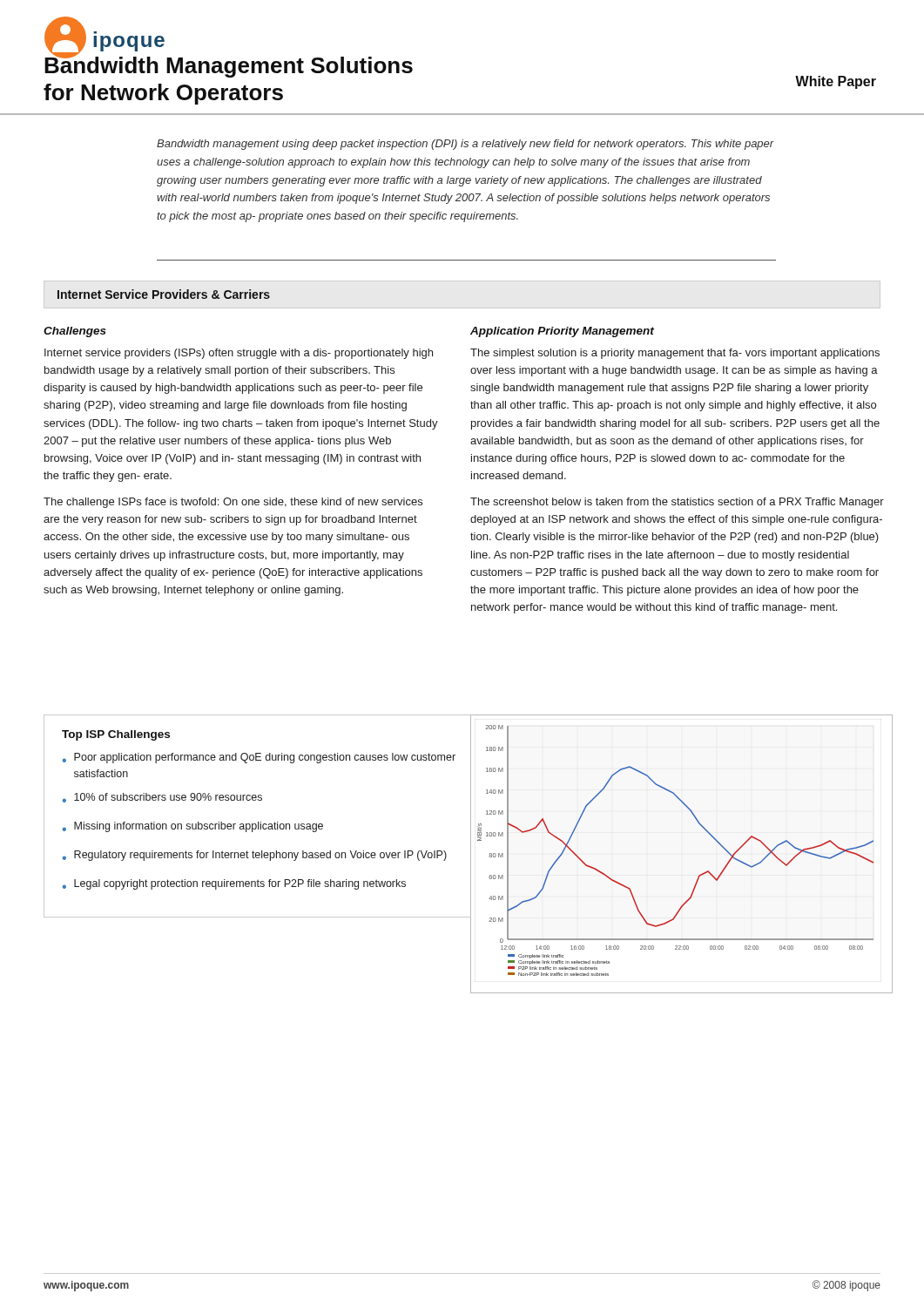The height and width of the screenshot is (1307, 924).
Task: Select the block starting "Bandwidth management using deep packet inspection (DPI)"
Action: [x=466, y=180]
